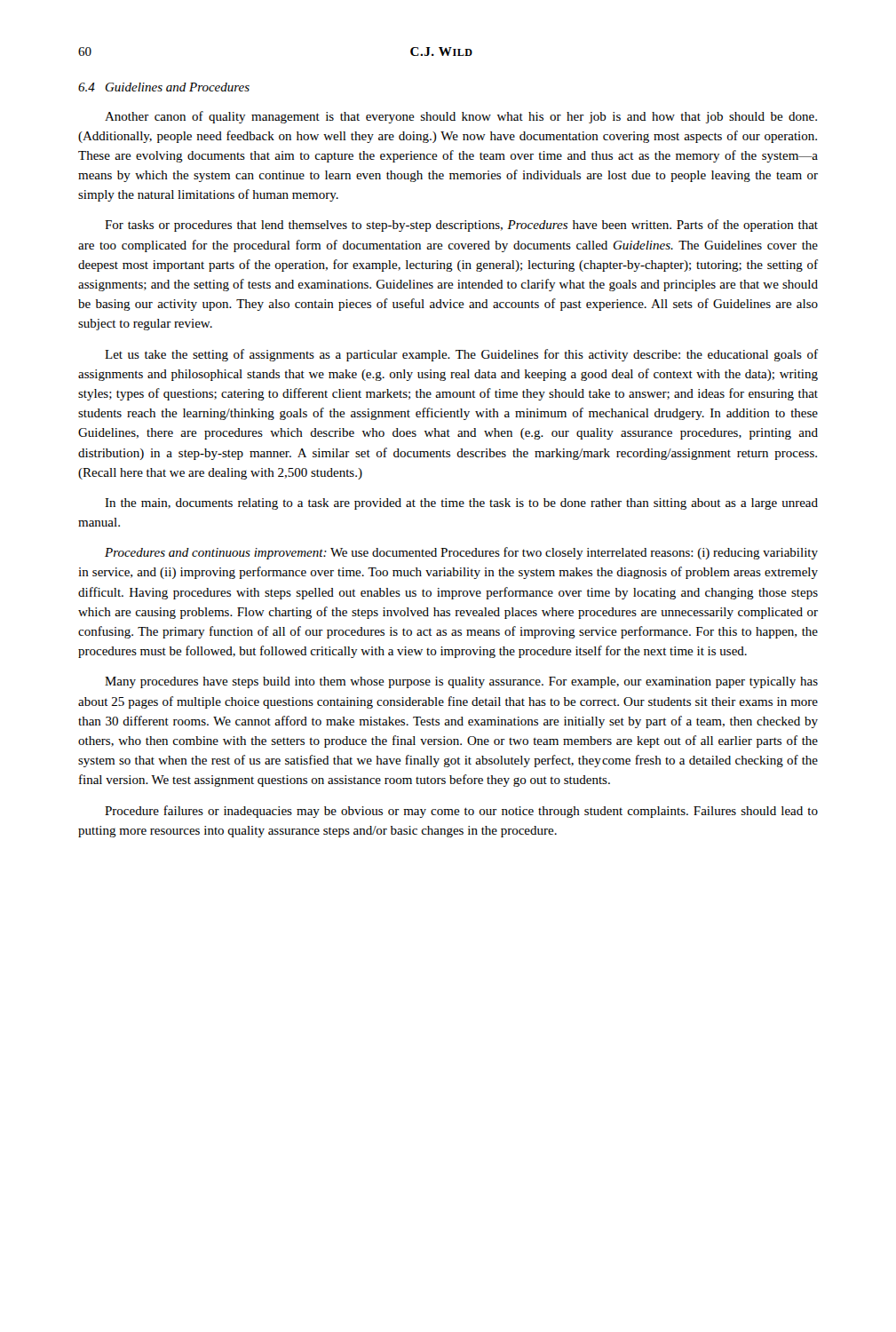Select the text block with the text "Procedure failures or inadequacies may be"
Viewport: 896px width, 1332px height.
click(x=448, y=820)
